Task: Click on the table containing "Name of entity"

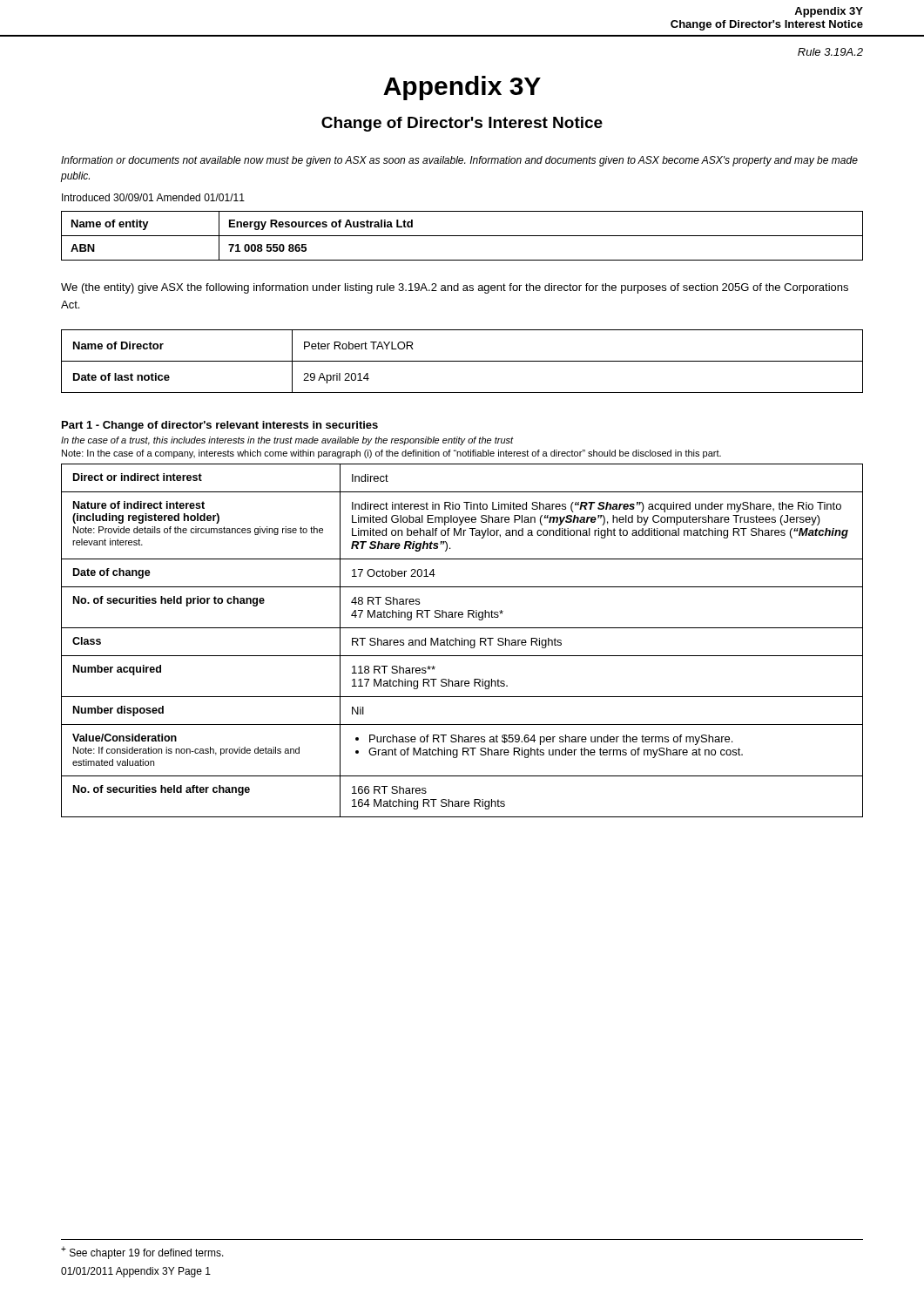Action: point(462,236)
